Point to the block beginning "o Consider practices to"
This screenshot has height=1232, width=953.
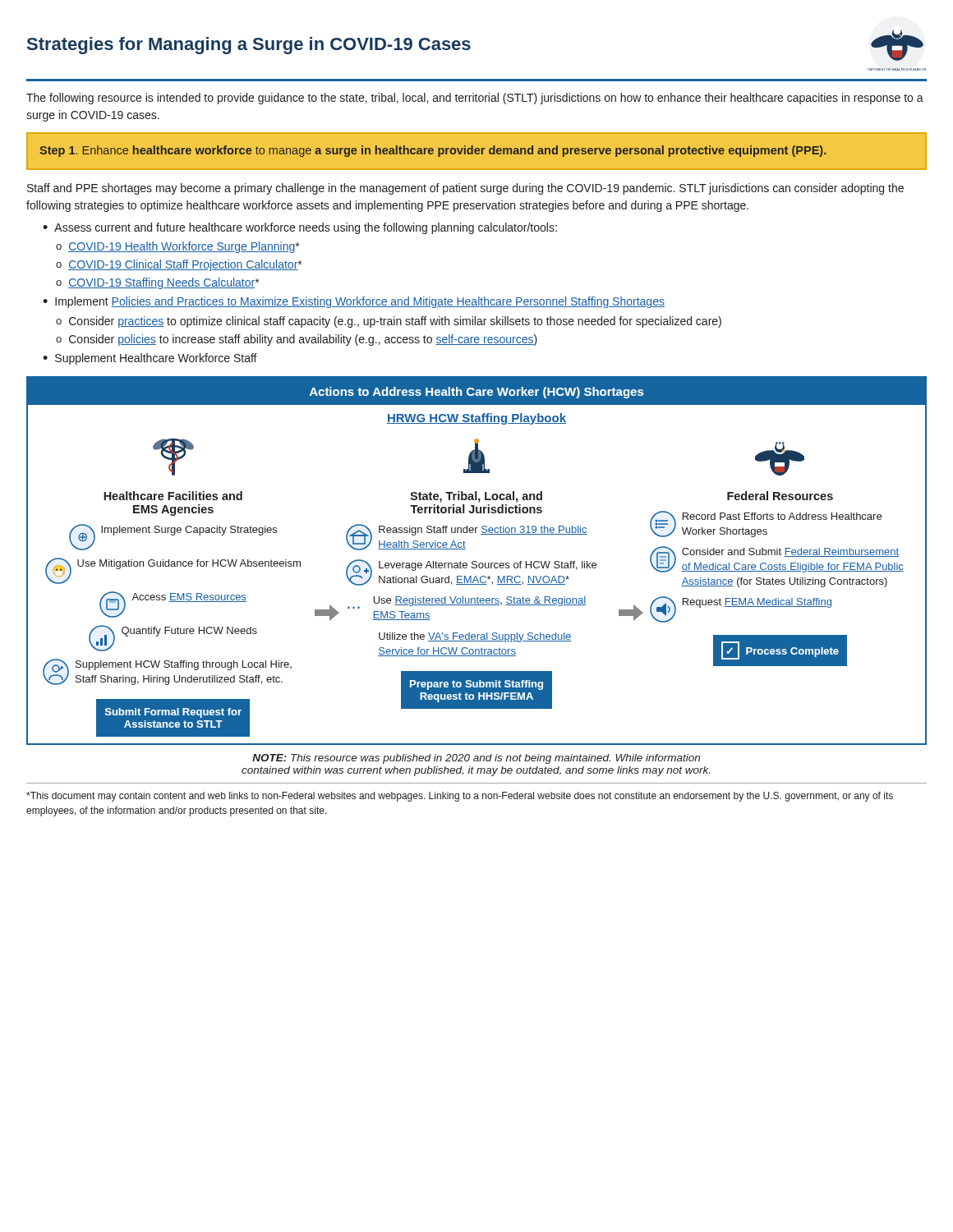coord(389,322)
